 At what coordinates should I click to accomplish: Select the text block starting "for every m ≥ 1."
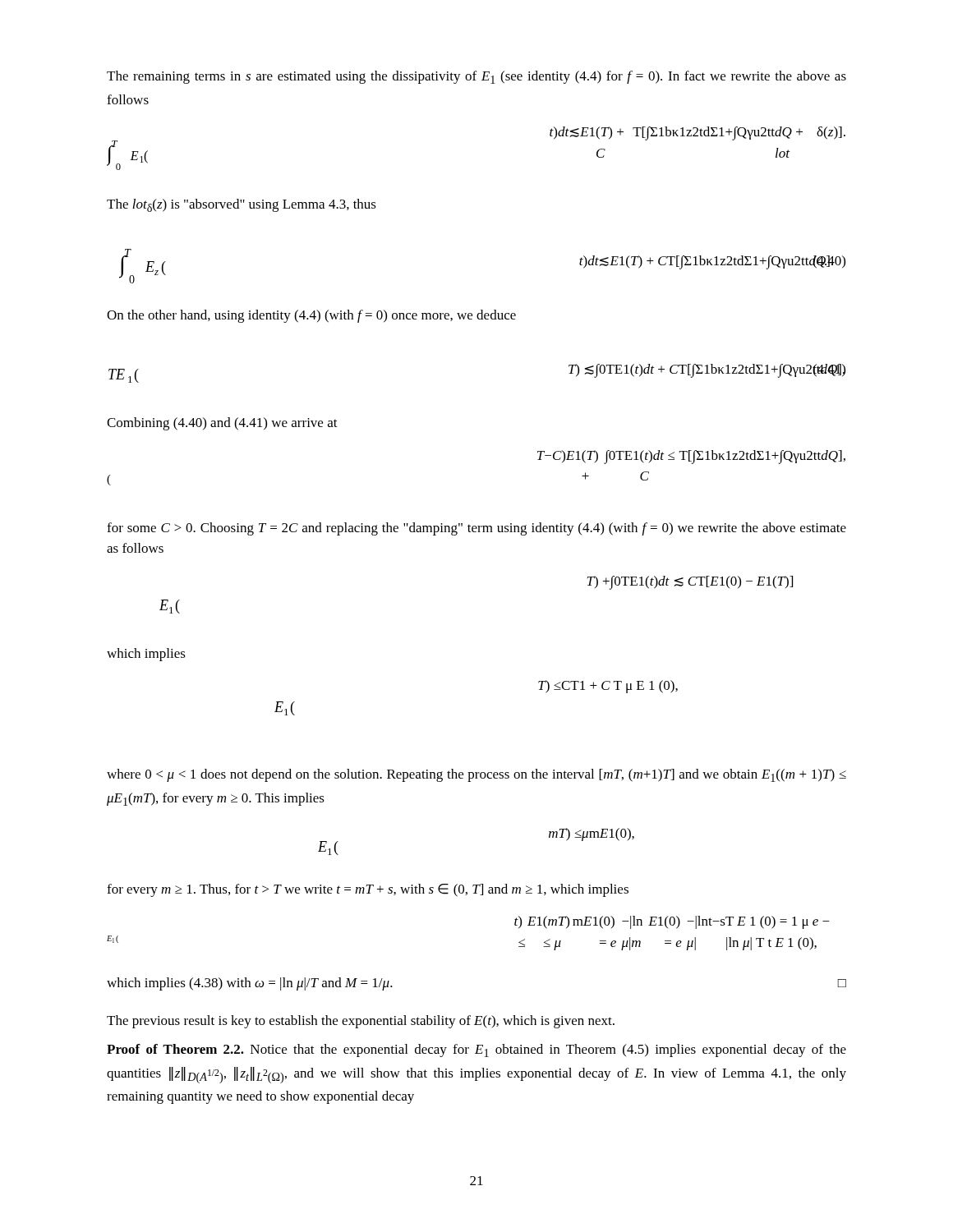476,889
